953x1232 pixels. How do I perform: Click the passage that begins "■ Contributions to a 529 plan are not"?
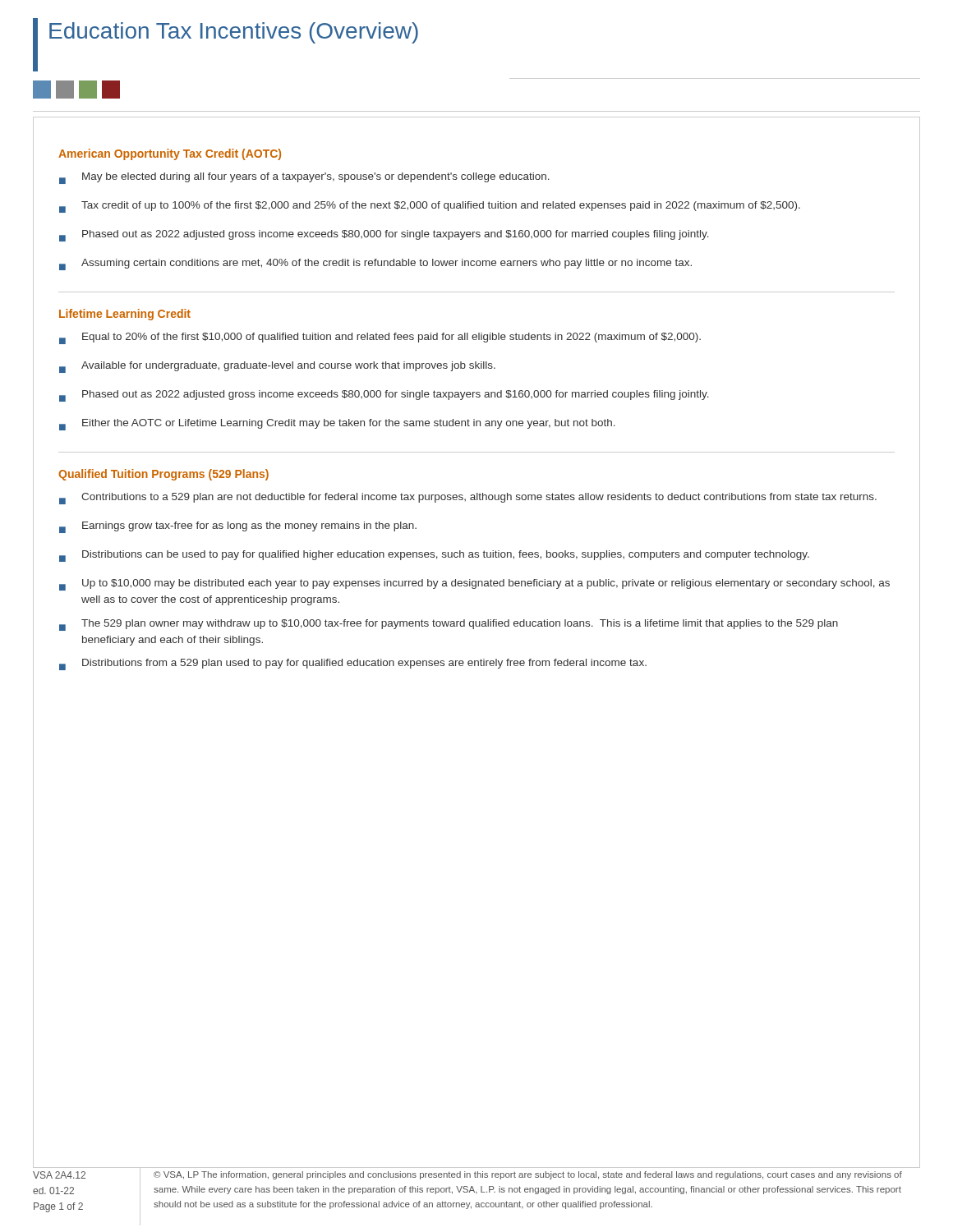click(476, 500)
